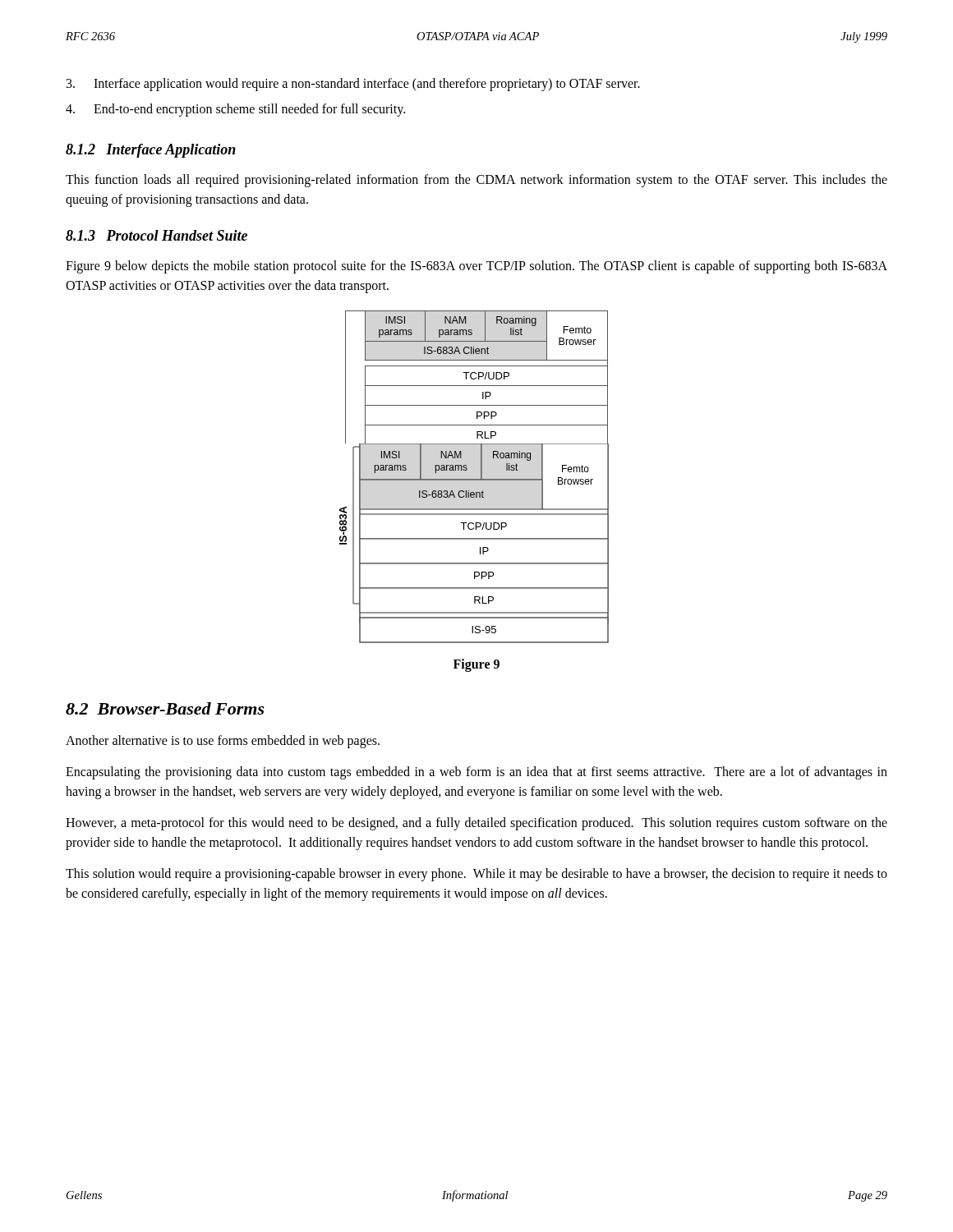Screen dimensions: 1232x953
Task: Find the text starting "However, a meta-protocol for"
Action: pos(476,833)
